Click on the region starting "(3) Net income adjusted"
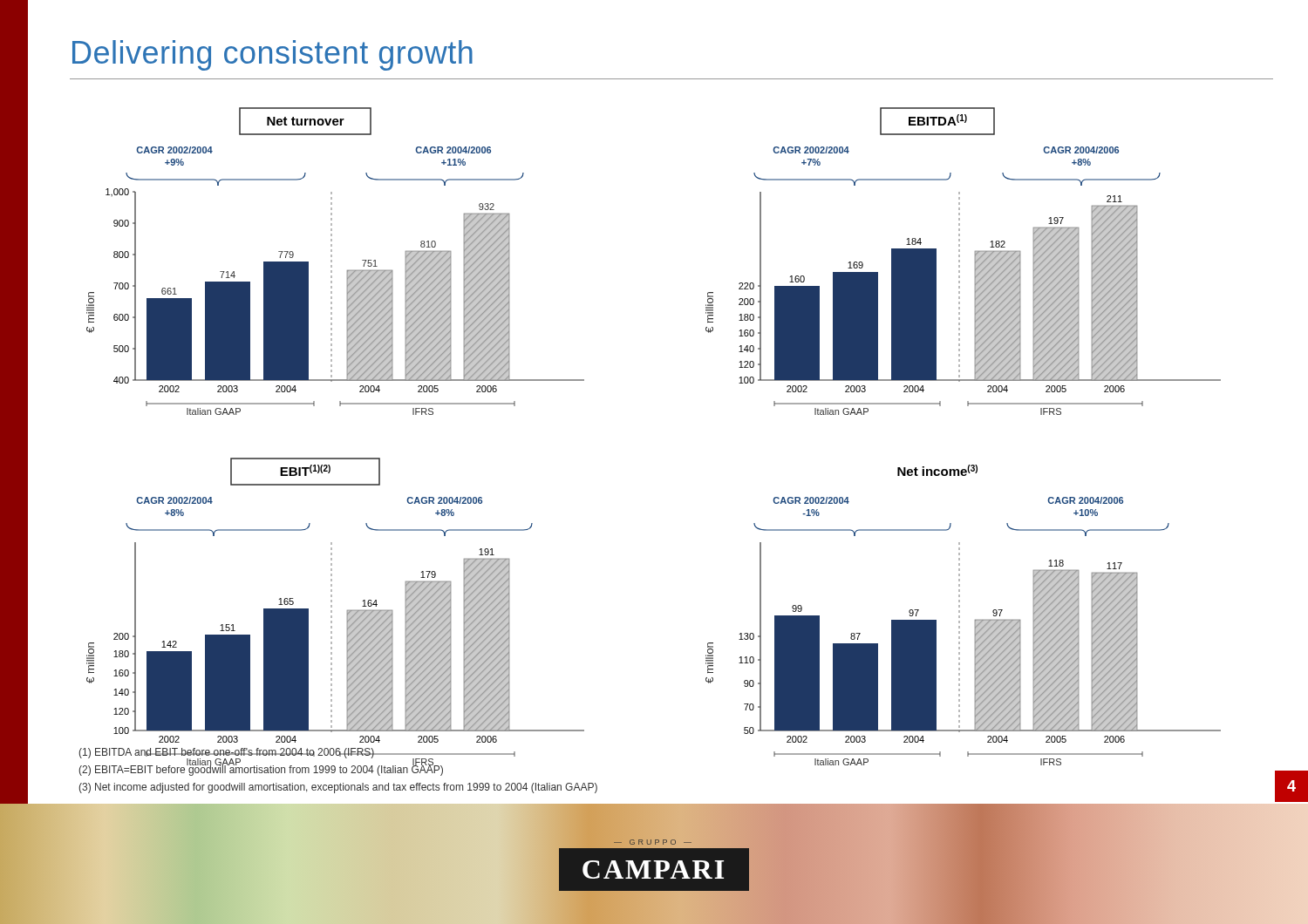Image resolution: width=1308 pixels, height=924 pixels. click(x=338, y=788)
